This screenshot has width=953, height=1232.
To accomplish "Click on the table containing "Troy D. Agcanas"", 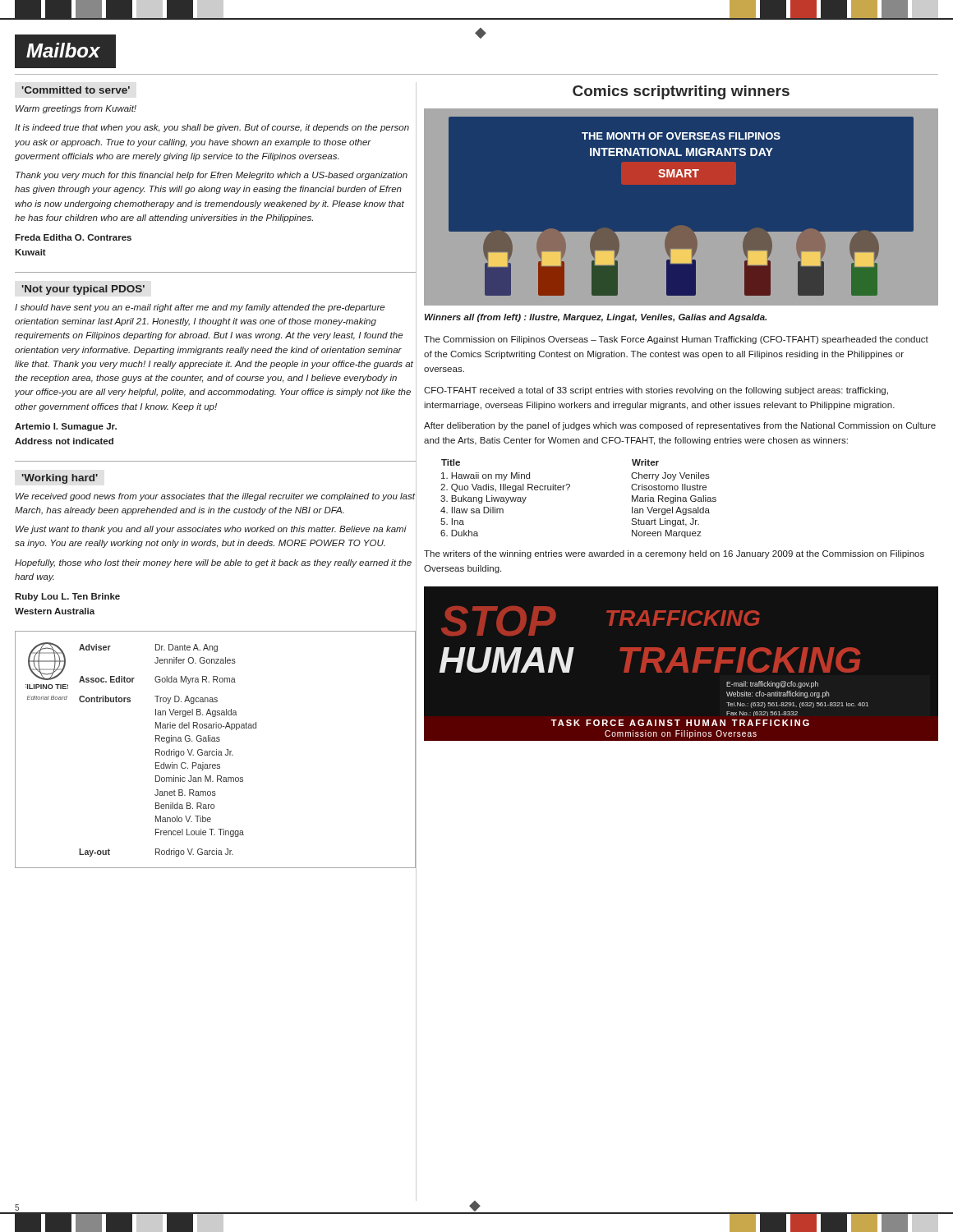I will point(215,749).
